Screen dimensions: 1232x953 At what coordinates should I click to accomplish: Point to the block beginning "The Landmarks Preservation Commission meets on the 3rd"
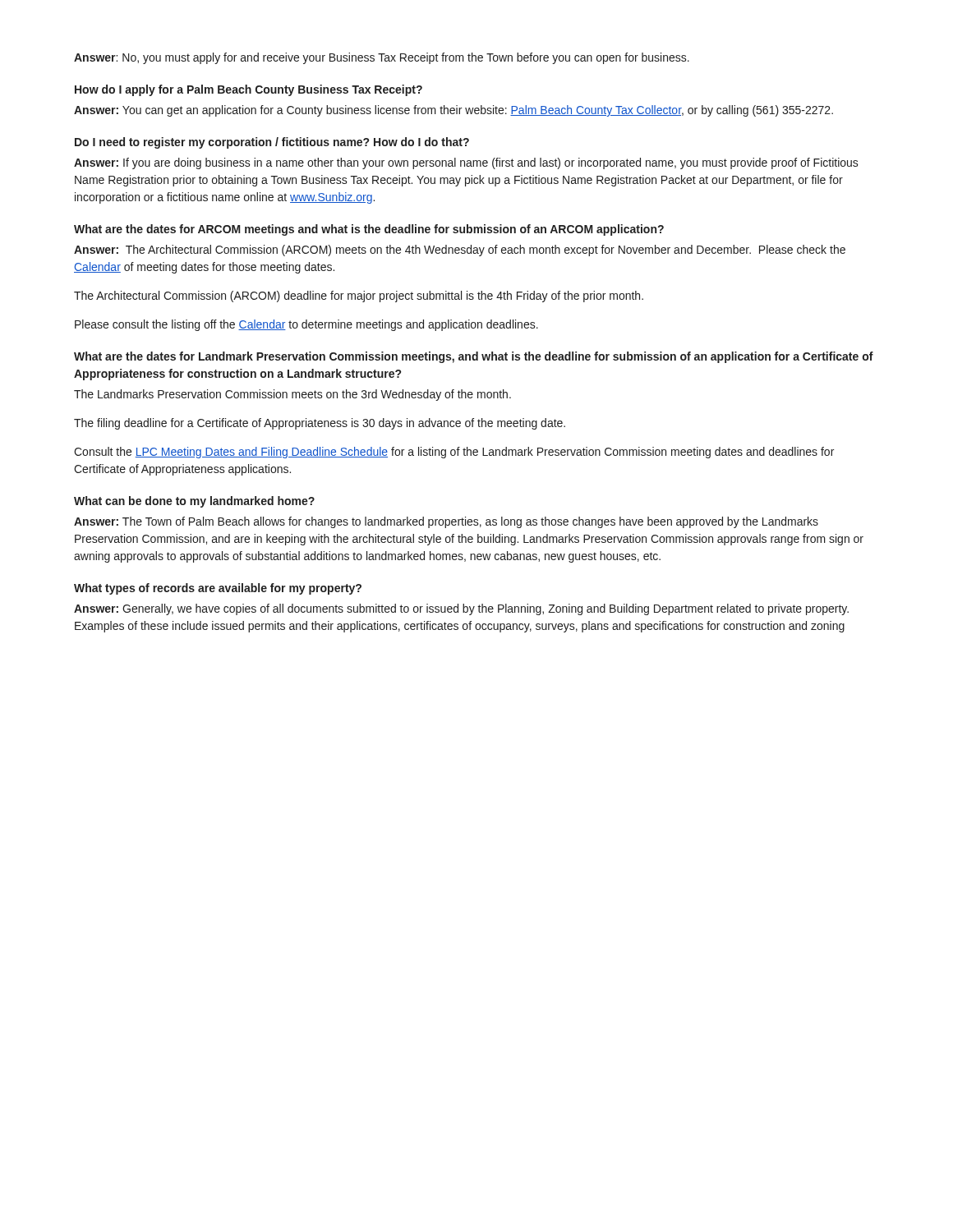click(x=476, y=395)
